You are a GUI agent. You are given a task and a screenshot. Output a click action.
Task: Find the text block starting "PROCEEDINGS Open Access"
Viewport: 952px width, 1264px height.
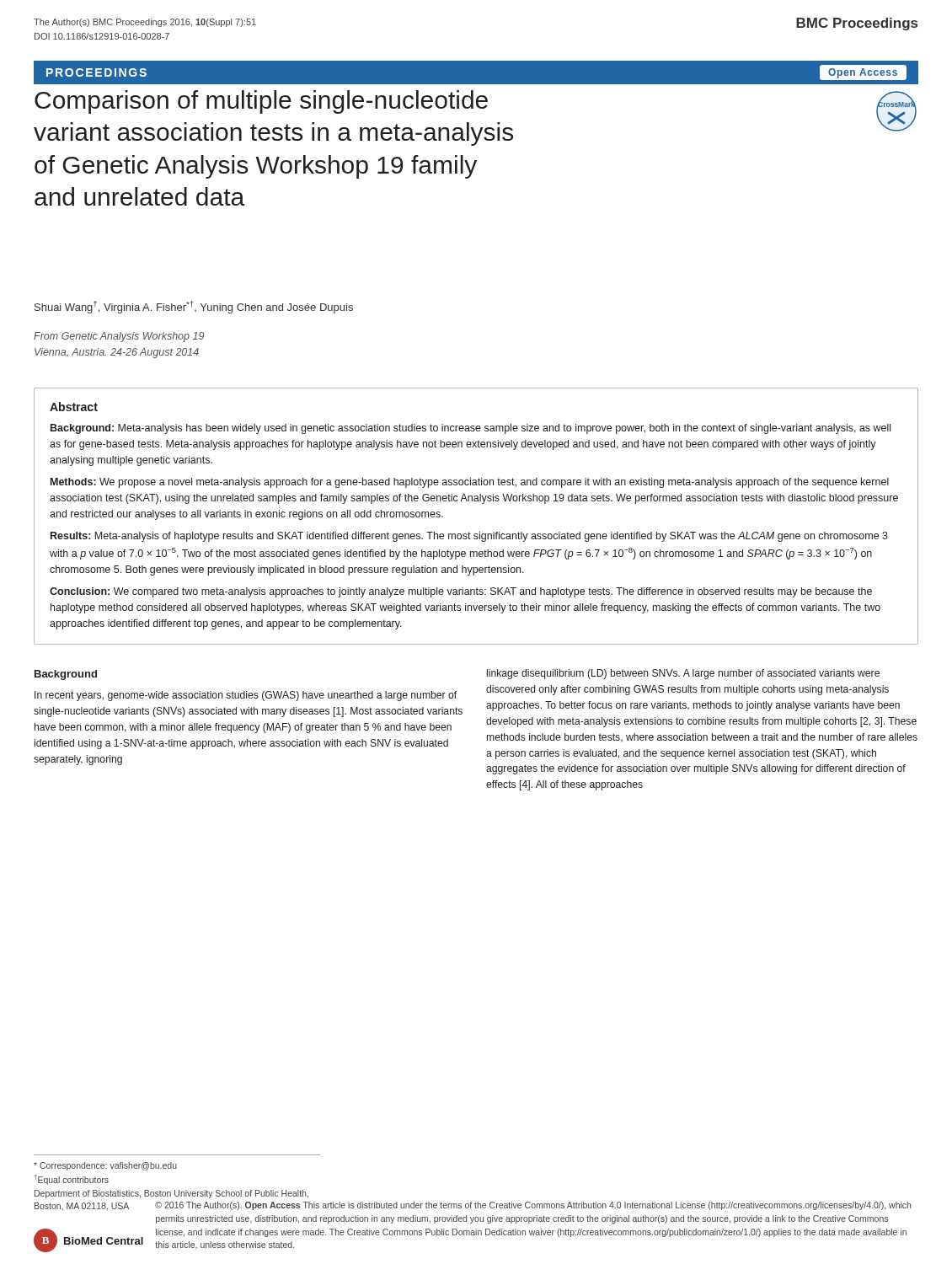(x=98, y=72)
